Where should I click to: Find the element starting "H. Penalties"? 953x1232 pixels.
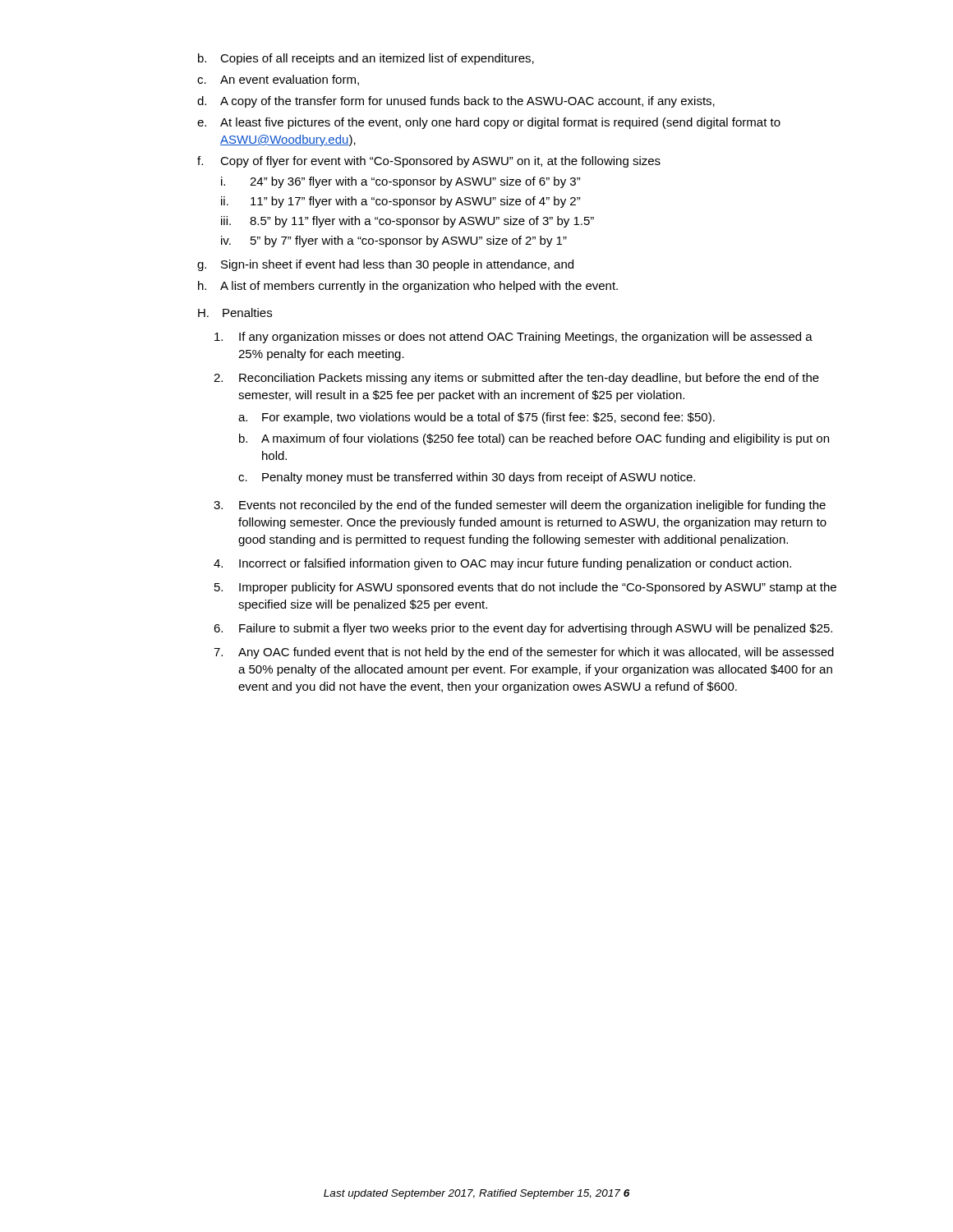235,313
